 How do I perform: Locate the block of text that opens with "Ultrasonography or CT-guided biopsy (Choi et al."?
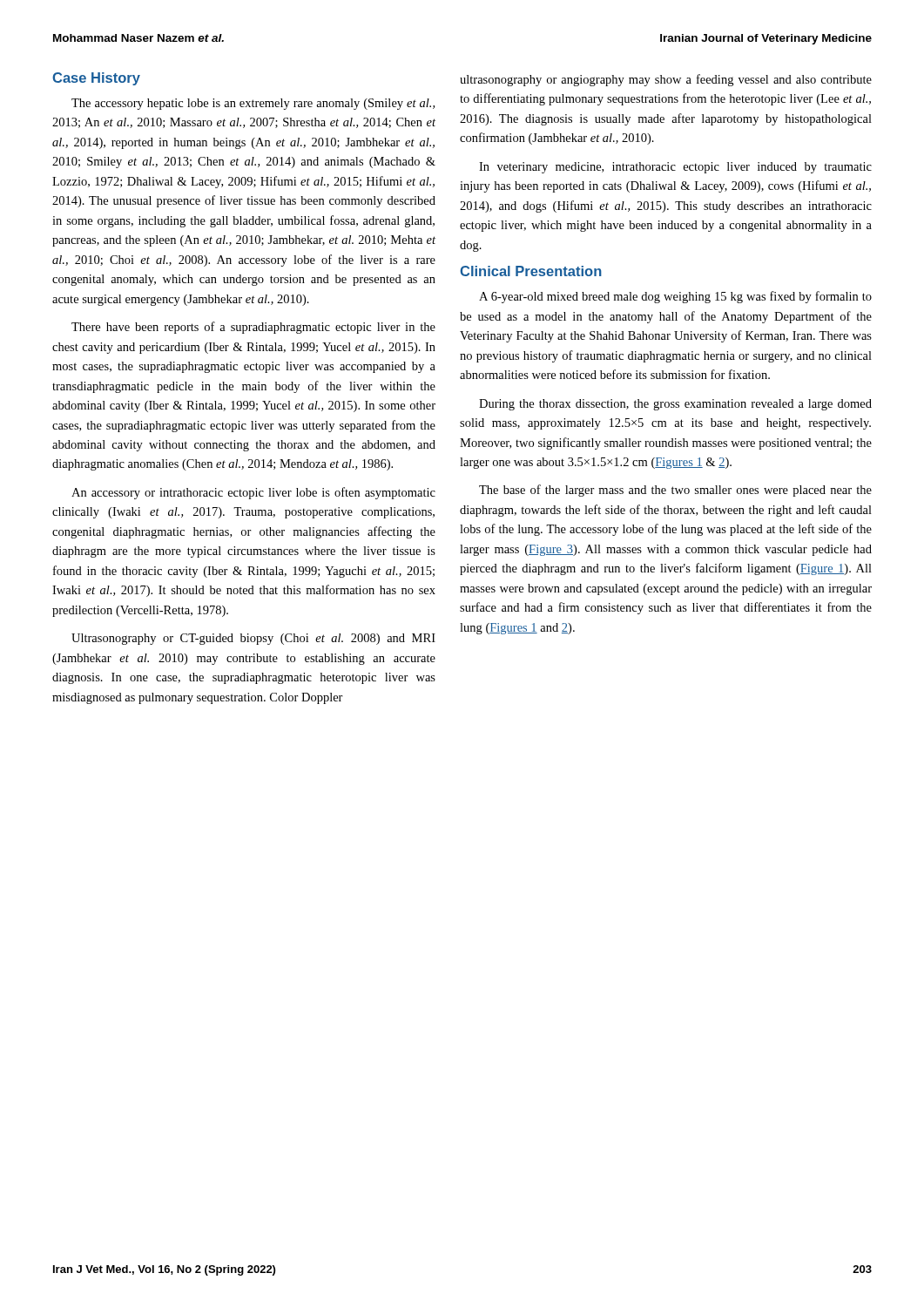(x=244, y=668)
